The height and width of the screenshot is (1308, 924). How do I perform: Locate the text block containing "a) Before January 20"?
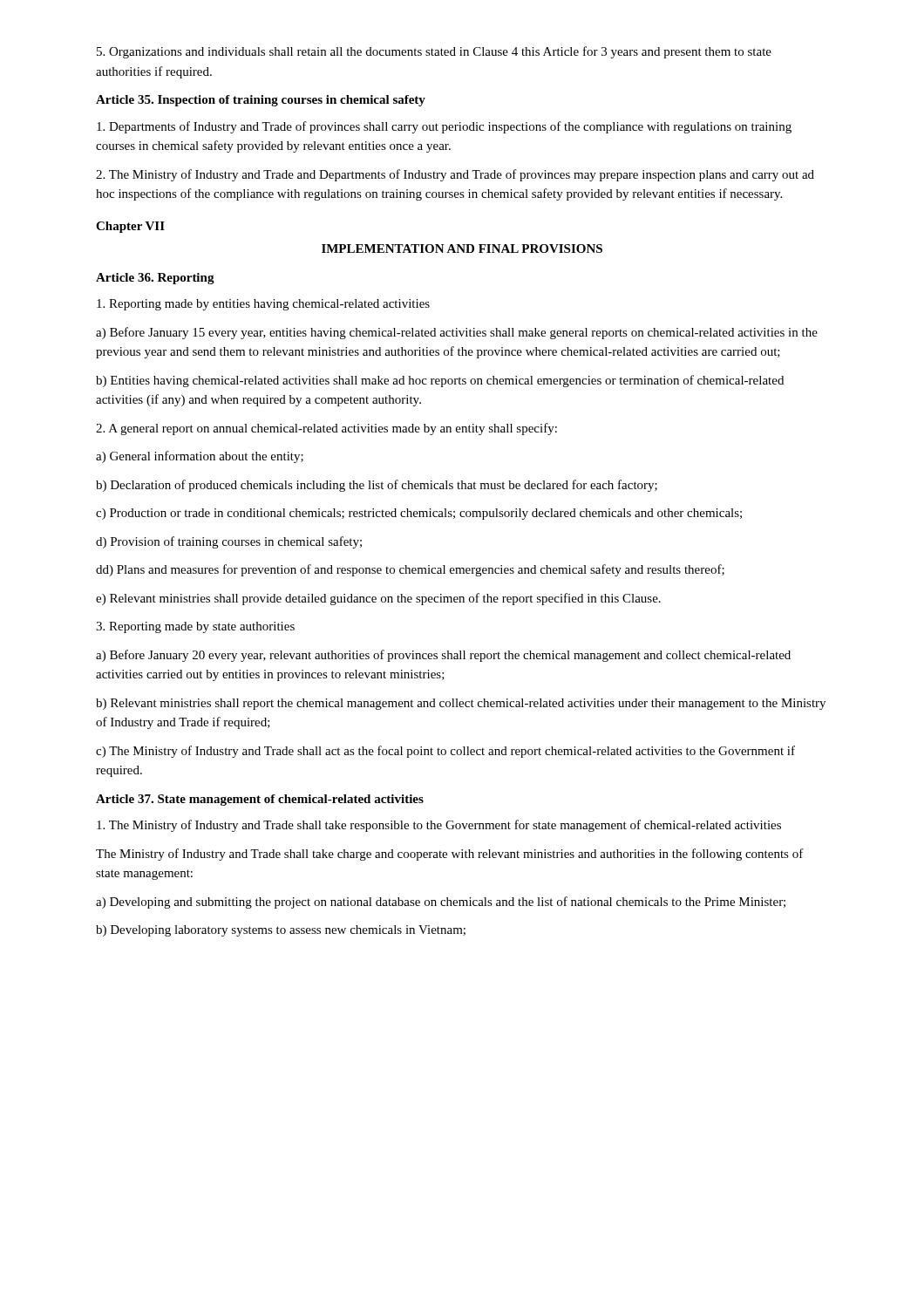443,664
